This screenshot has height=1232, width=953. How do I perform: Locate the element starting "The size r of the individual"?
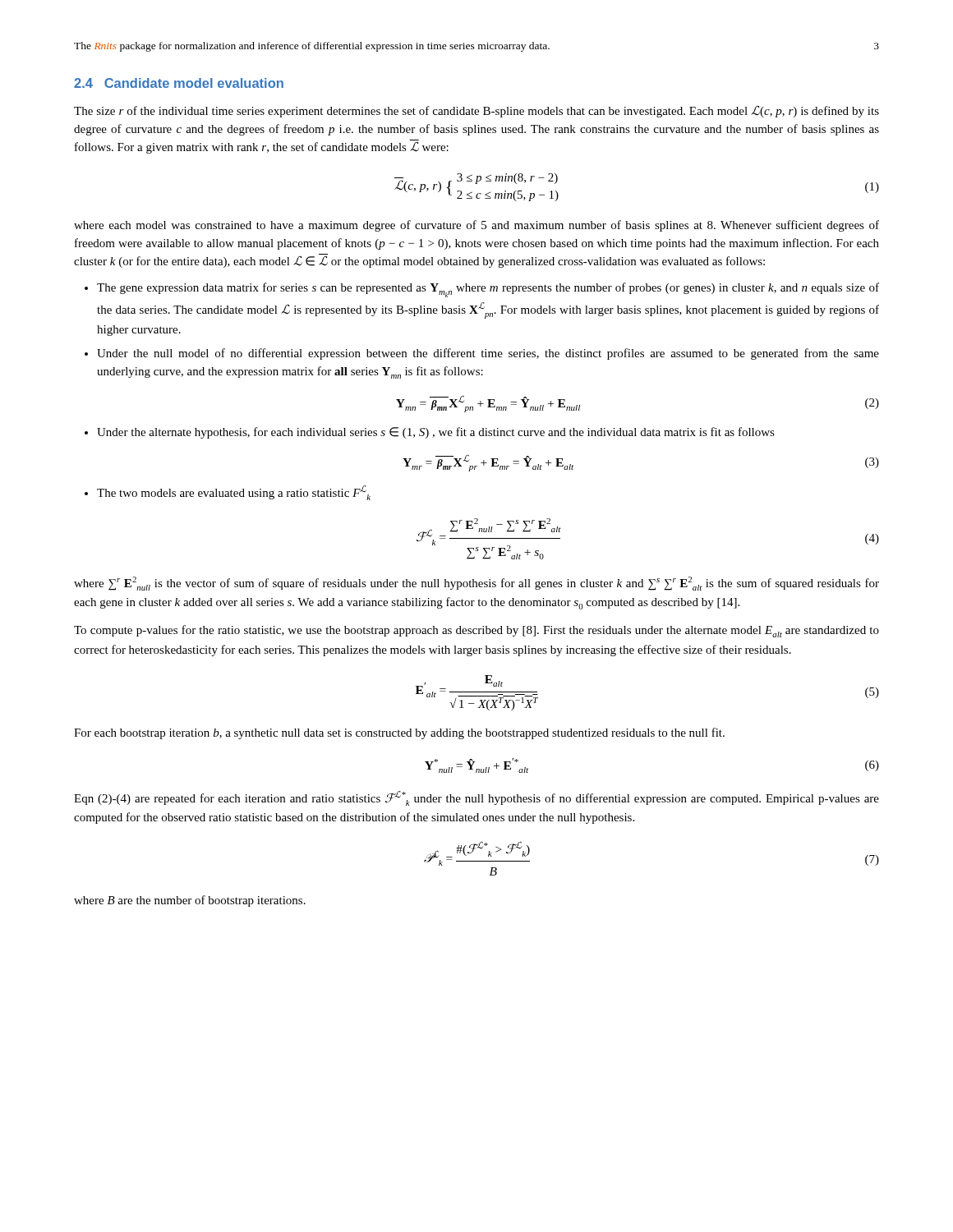(476, 129)
